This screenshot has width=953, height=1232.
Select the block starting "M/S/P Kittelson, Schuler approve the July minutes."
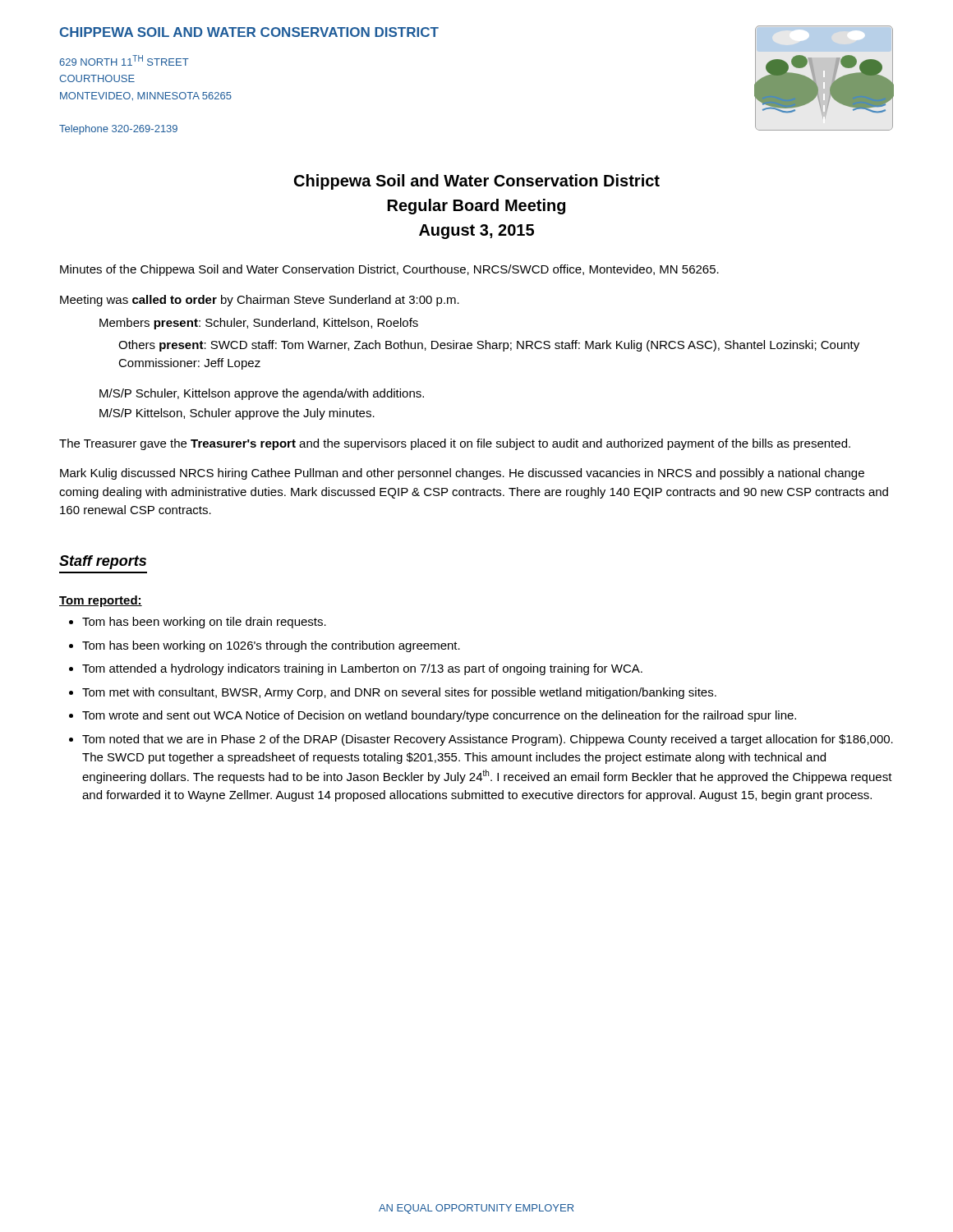click(237, 413)
